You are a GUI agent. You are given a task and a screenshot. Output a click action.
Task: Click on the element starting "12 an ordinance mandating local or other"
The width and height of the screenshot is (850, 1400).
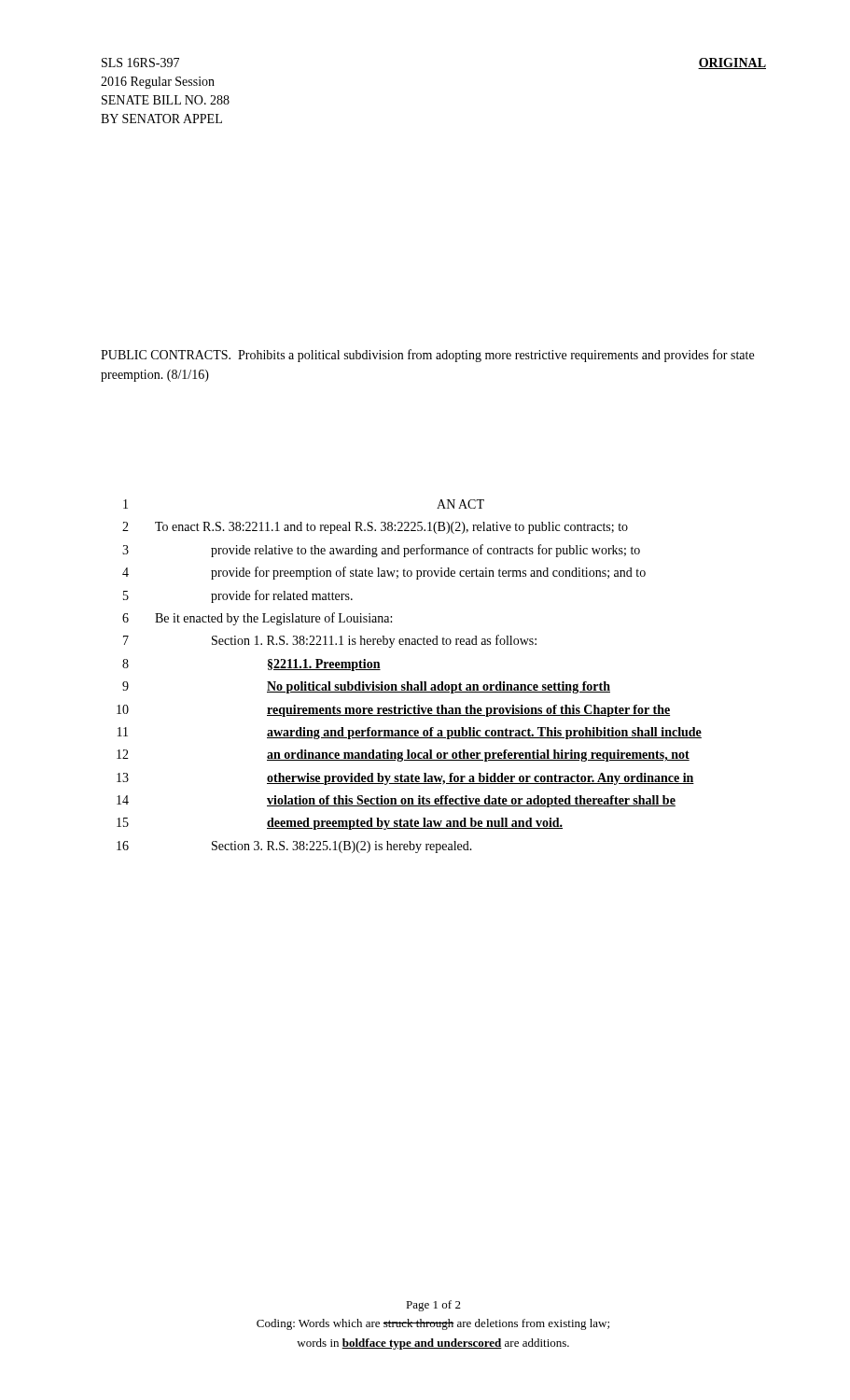[433, 756]
